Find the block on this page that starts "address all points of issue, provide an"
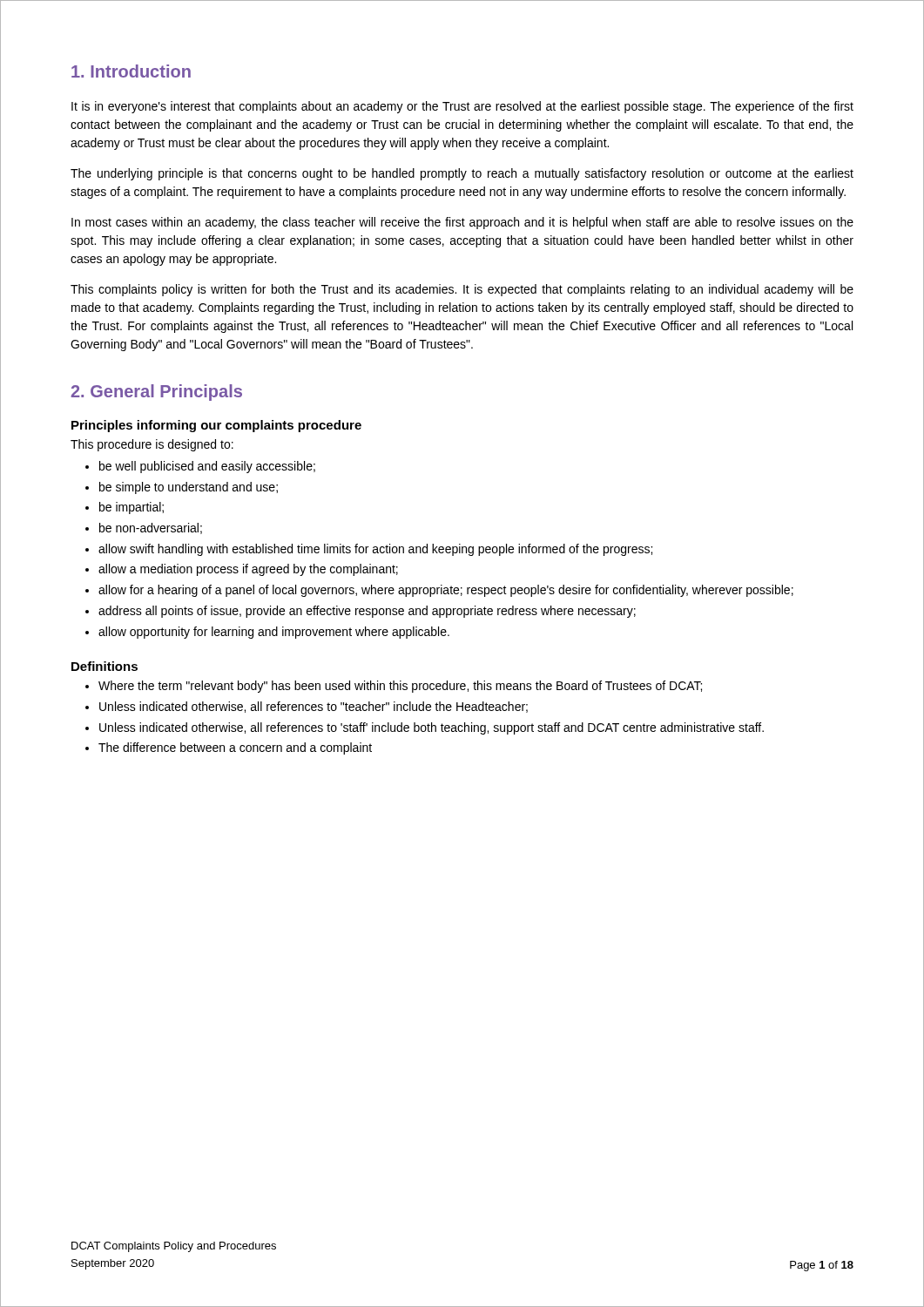This screenshot has width=924, height=1307. 367,611
